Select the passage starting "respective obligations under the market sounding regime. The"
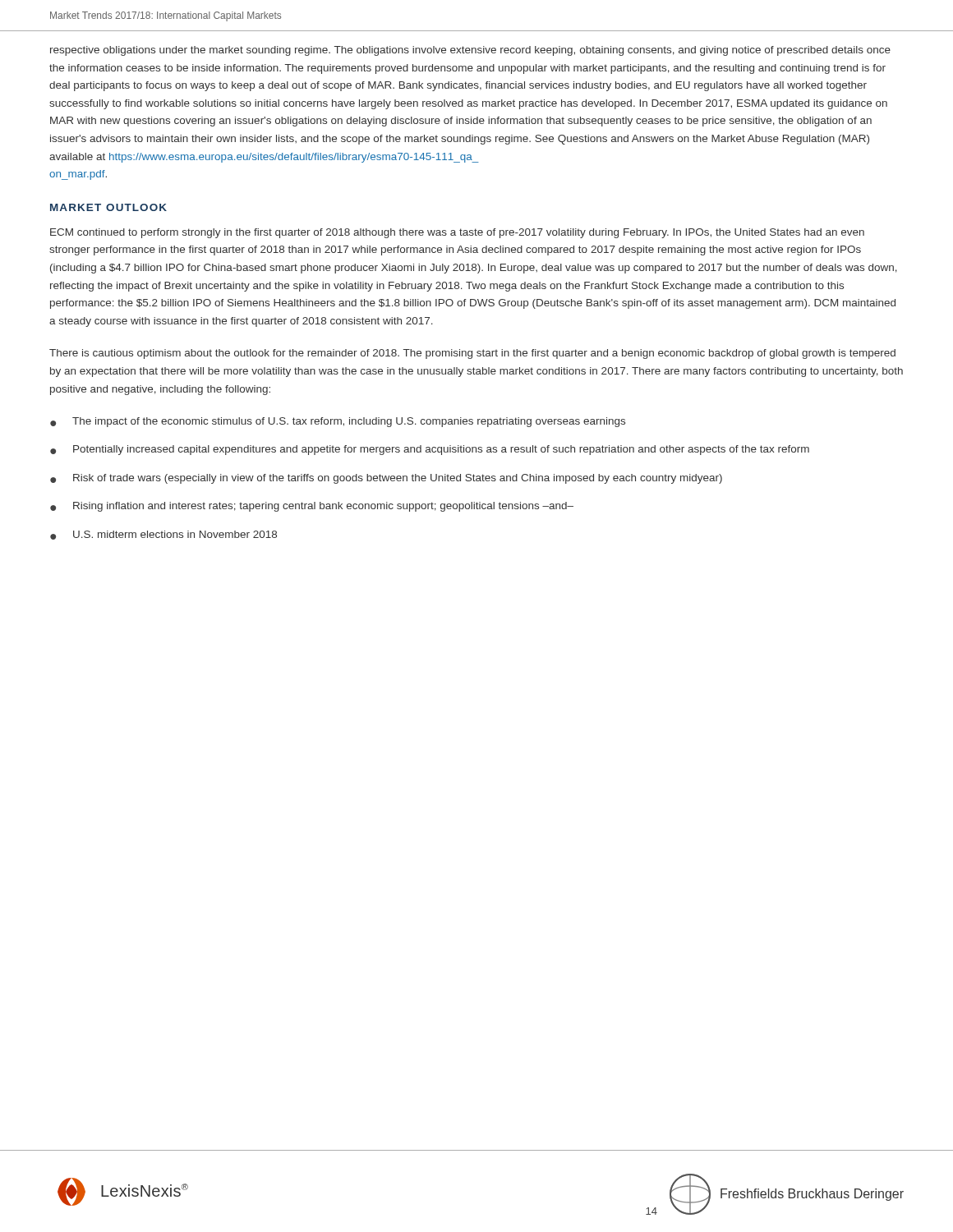The height and width of the screenshot is (1232, 953). pos(470,112)
